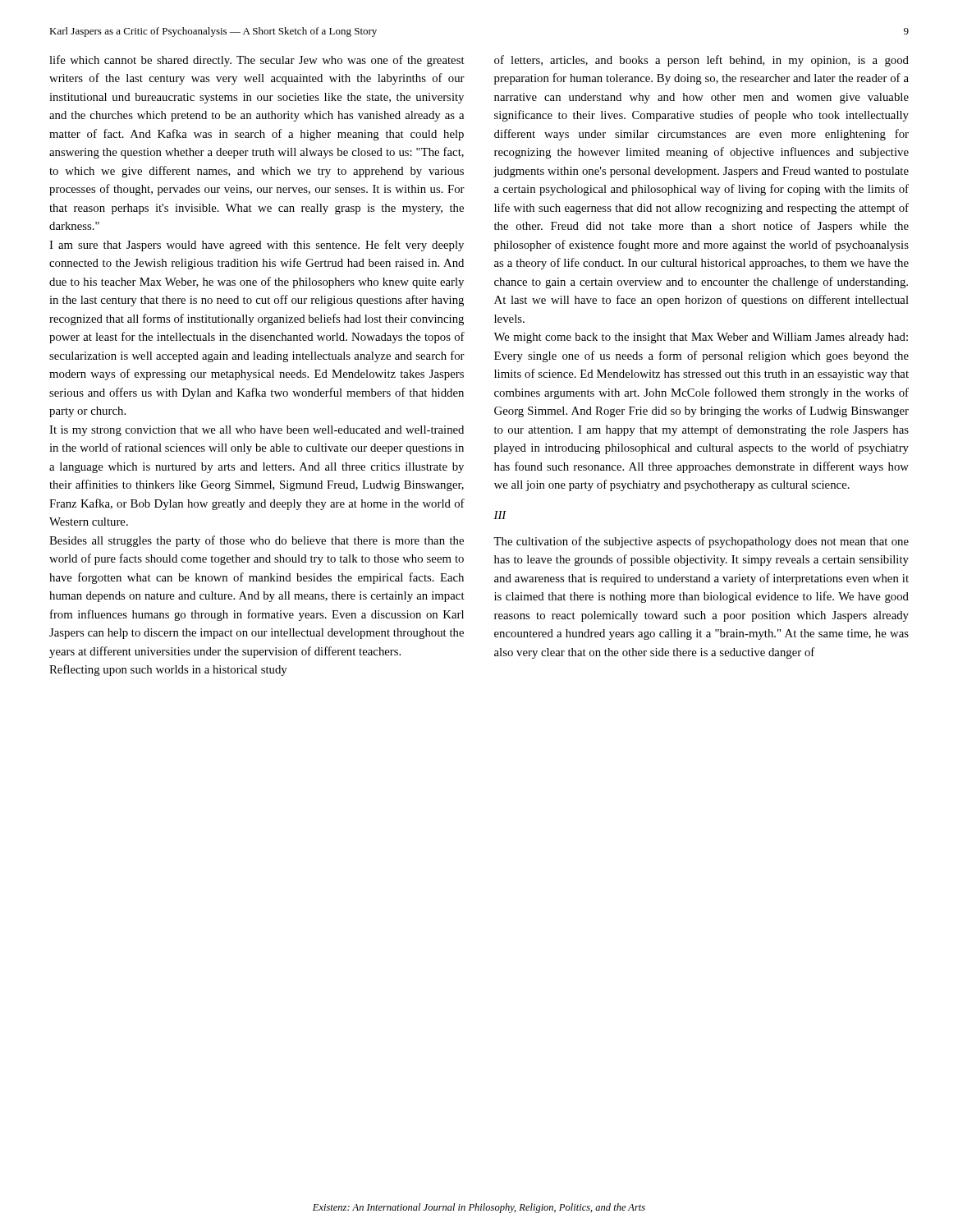Point to the block starting "of letters, articles, and books a person left"
This screenshot has width=958, height=1232.
click(701, 189)
